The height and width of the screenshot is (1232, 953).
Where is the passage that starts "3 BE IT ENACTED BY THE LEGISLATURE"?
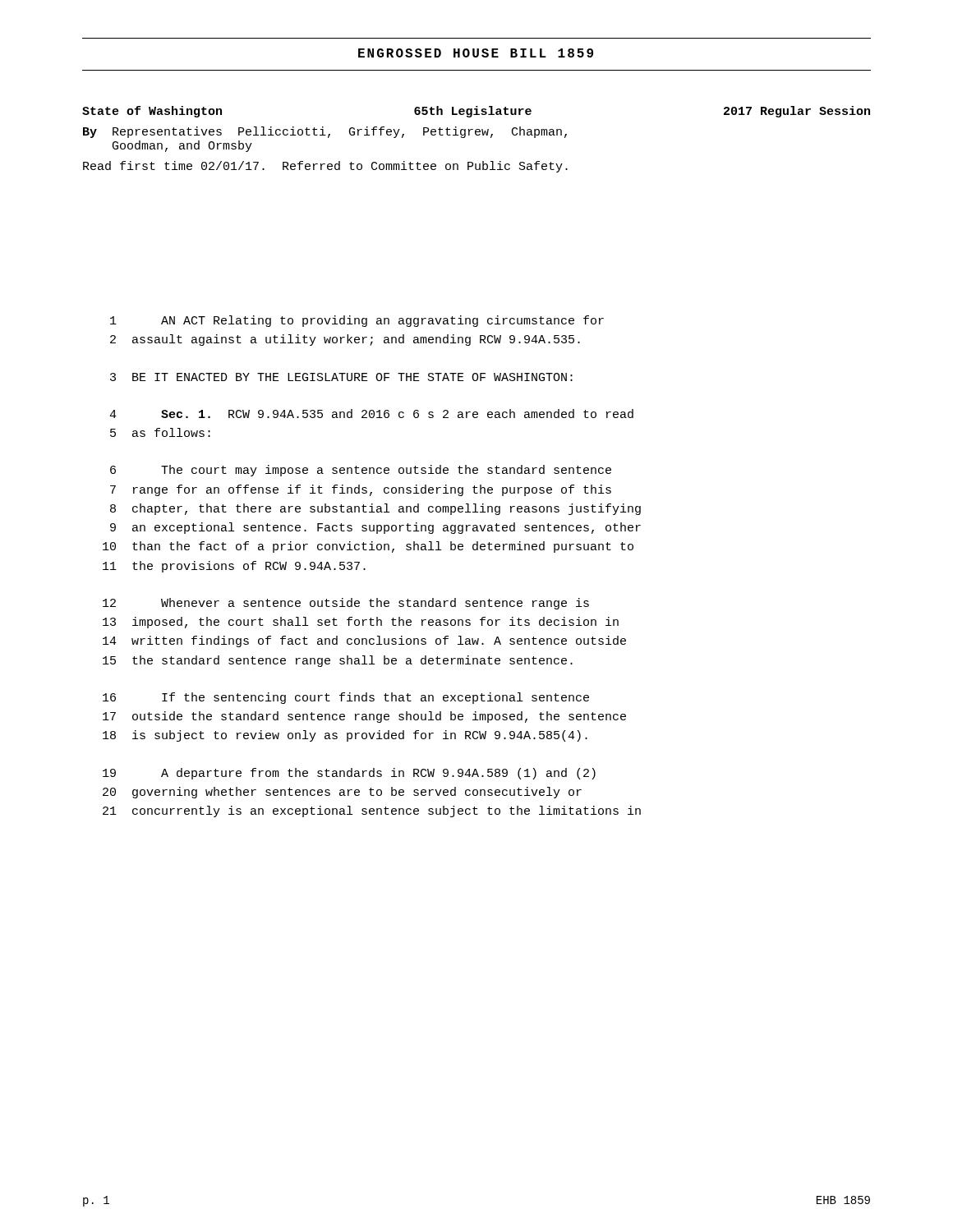click(x=476, y=378)
